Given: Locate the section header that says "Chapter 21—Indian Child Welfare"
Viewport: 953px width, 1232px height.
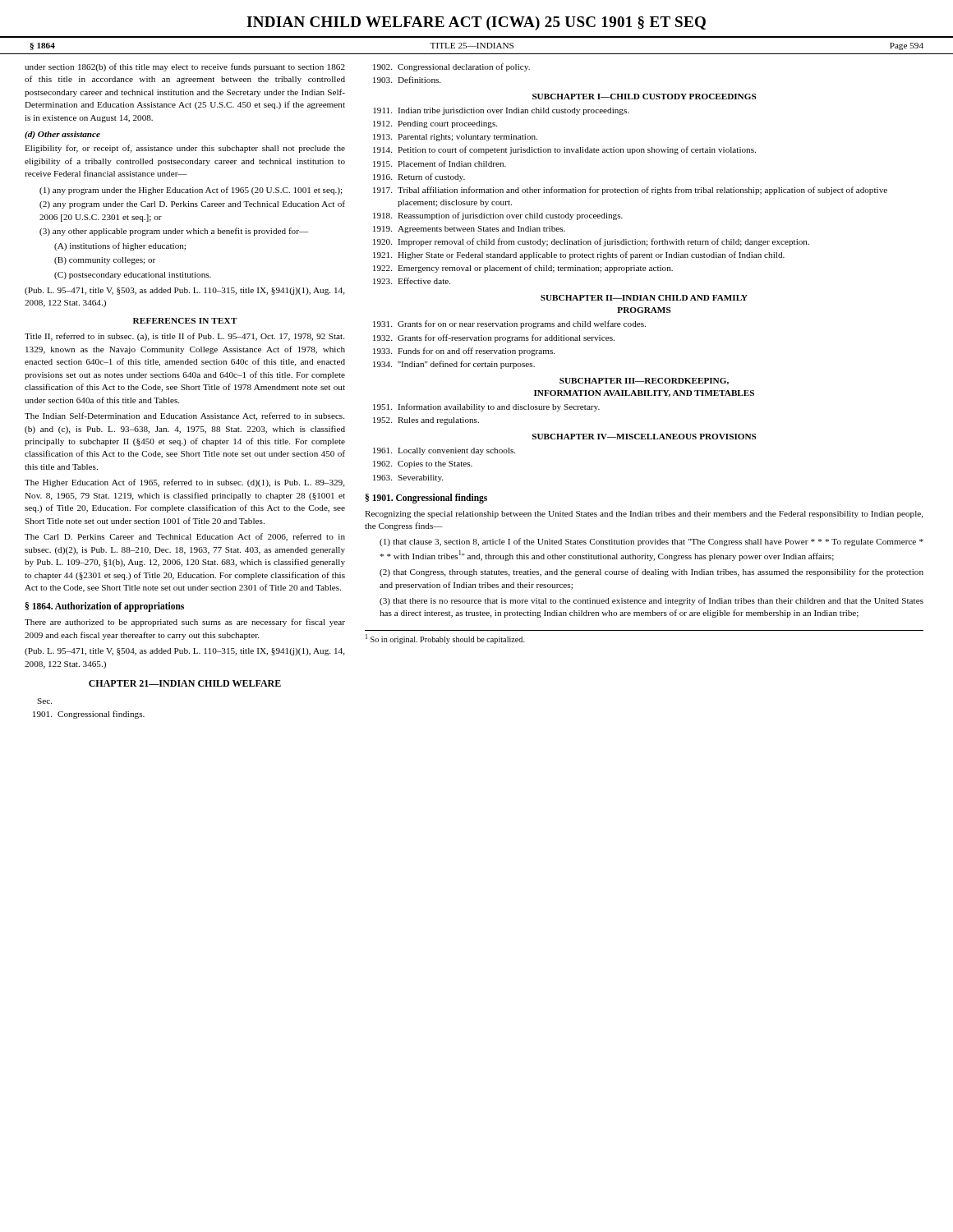Looking at the screenshot, I should [x=185, y=683].
